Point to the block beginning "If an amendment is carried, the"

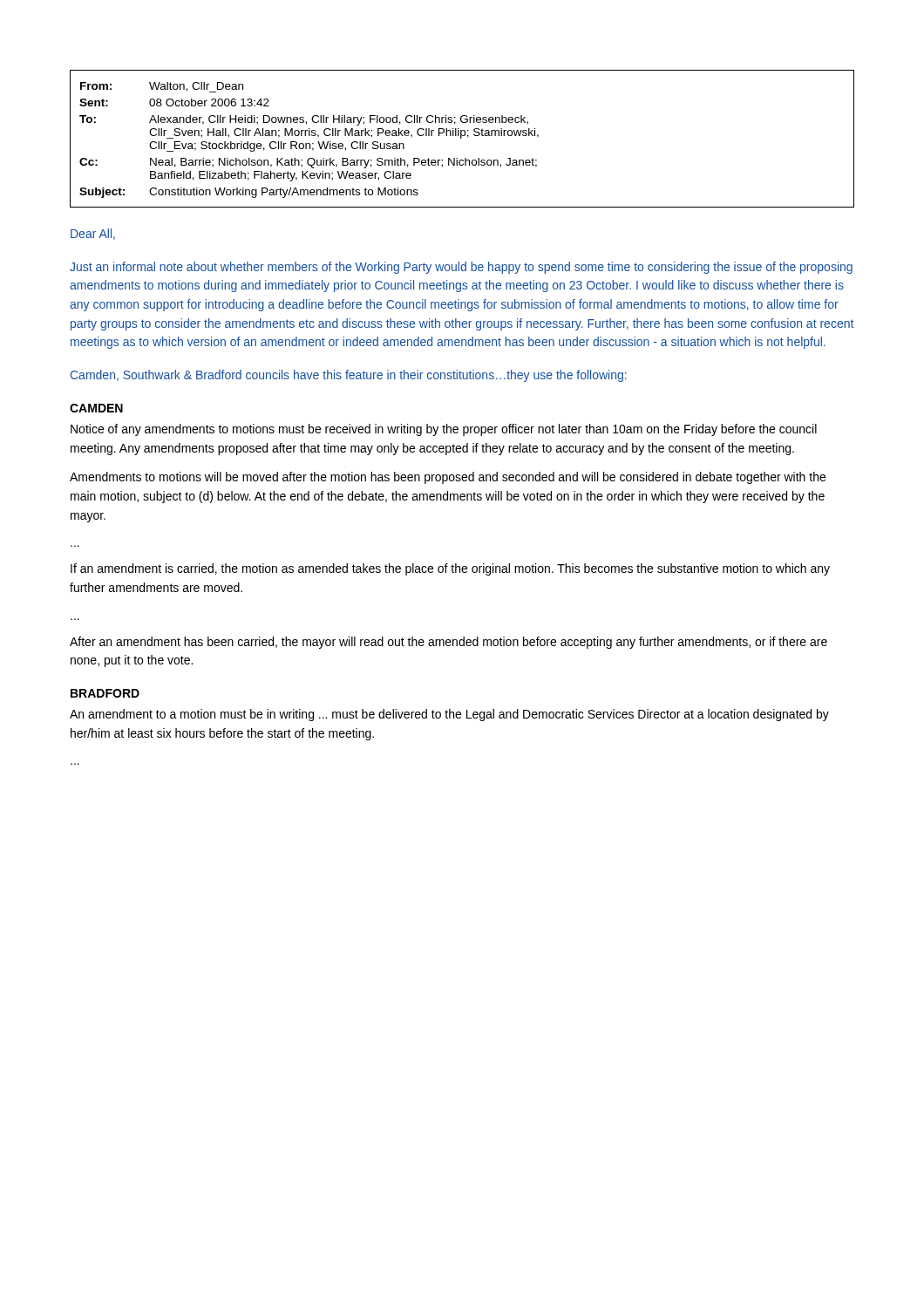tap(450, 578)
